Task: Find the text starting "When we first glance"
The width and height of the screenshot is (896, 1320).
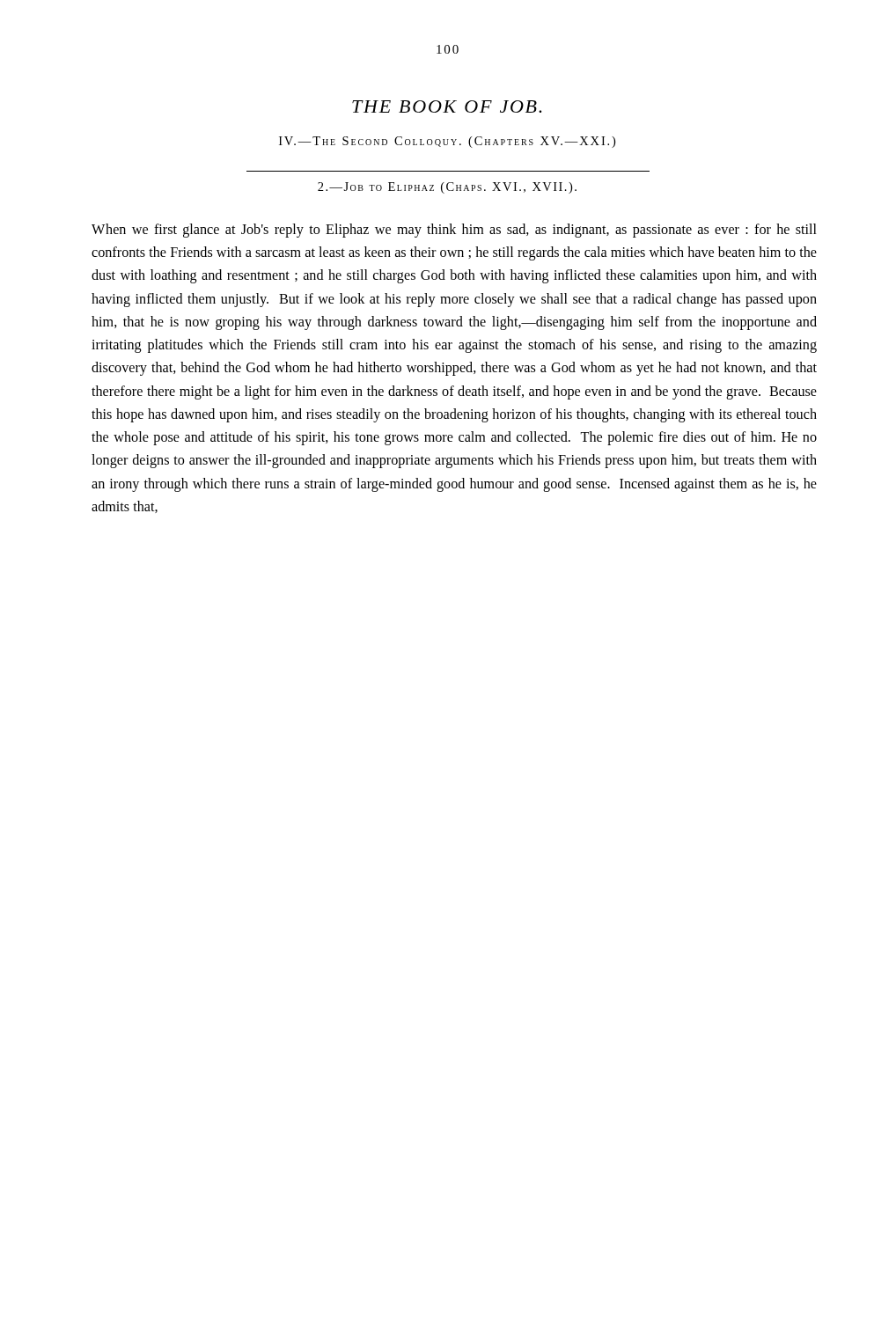Action: point(454,368)
